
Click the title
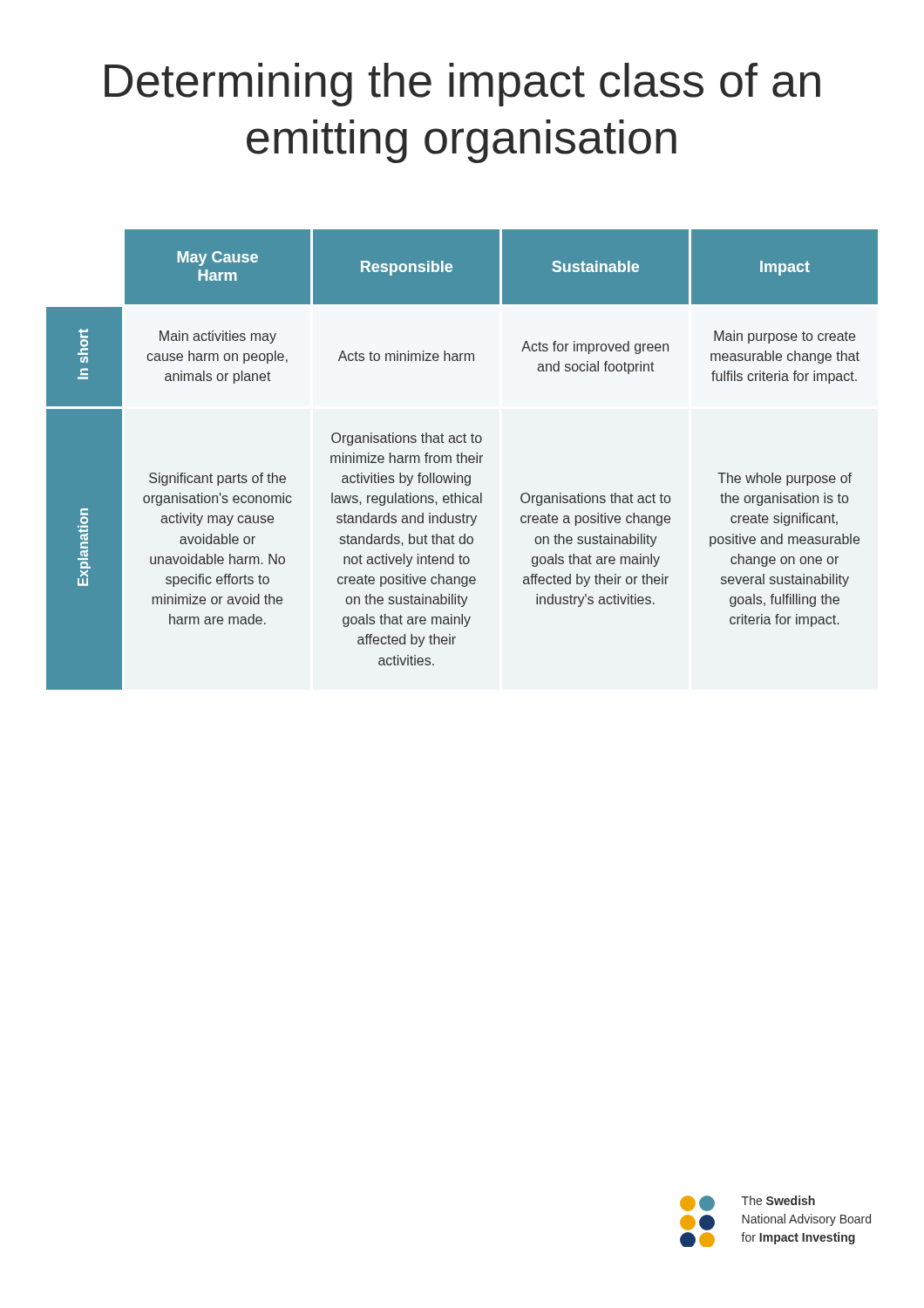(x=462, y=109)
